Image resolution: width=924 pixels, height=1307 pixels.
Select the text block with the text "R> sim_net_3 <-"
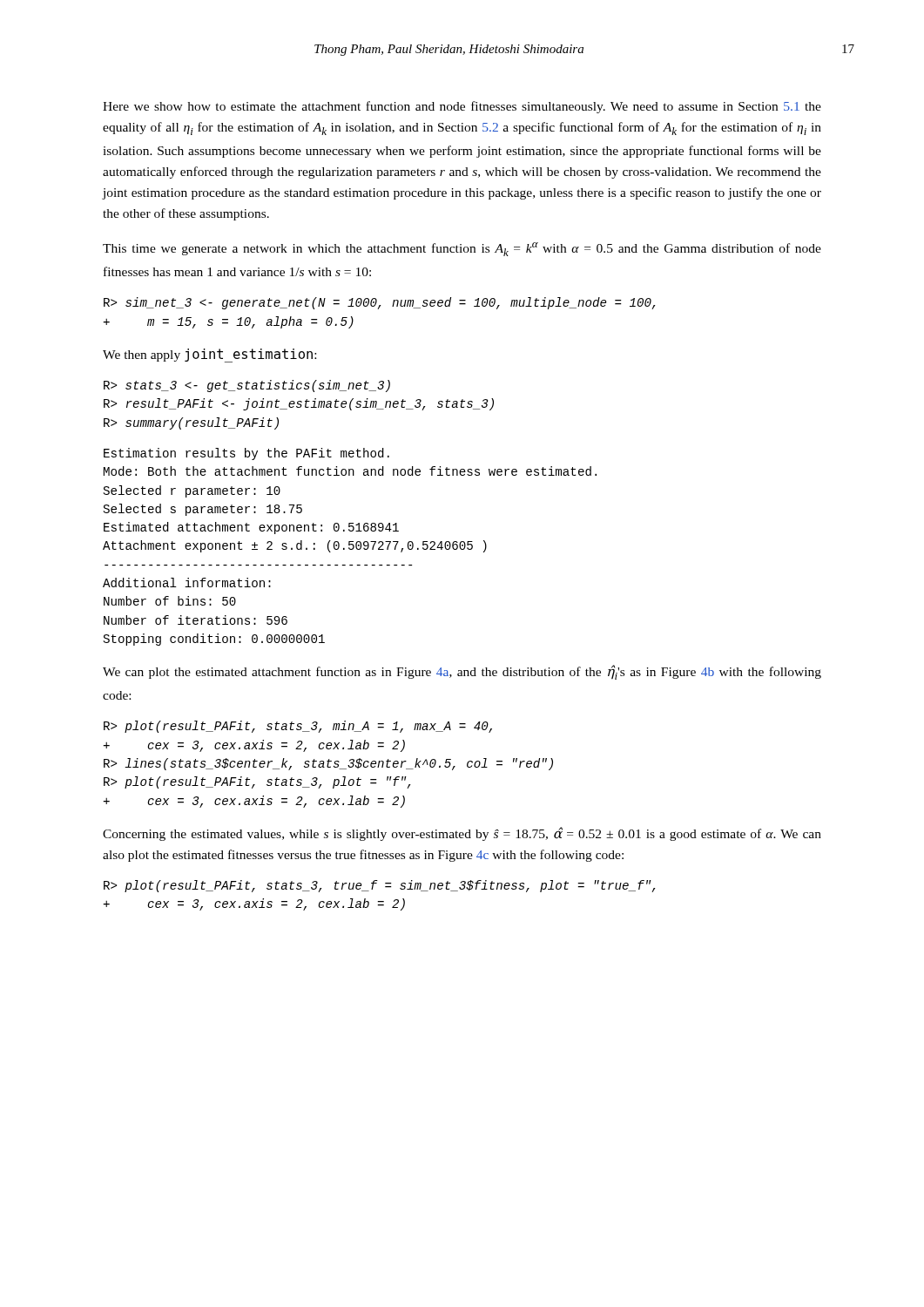coord(381,313)
